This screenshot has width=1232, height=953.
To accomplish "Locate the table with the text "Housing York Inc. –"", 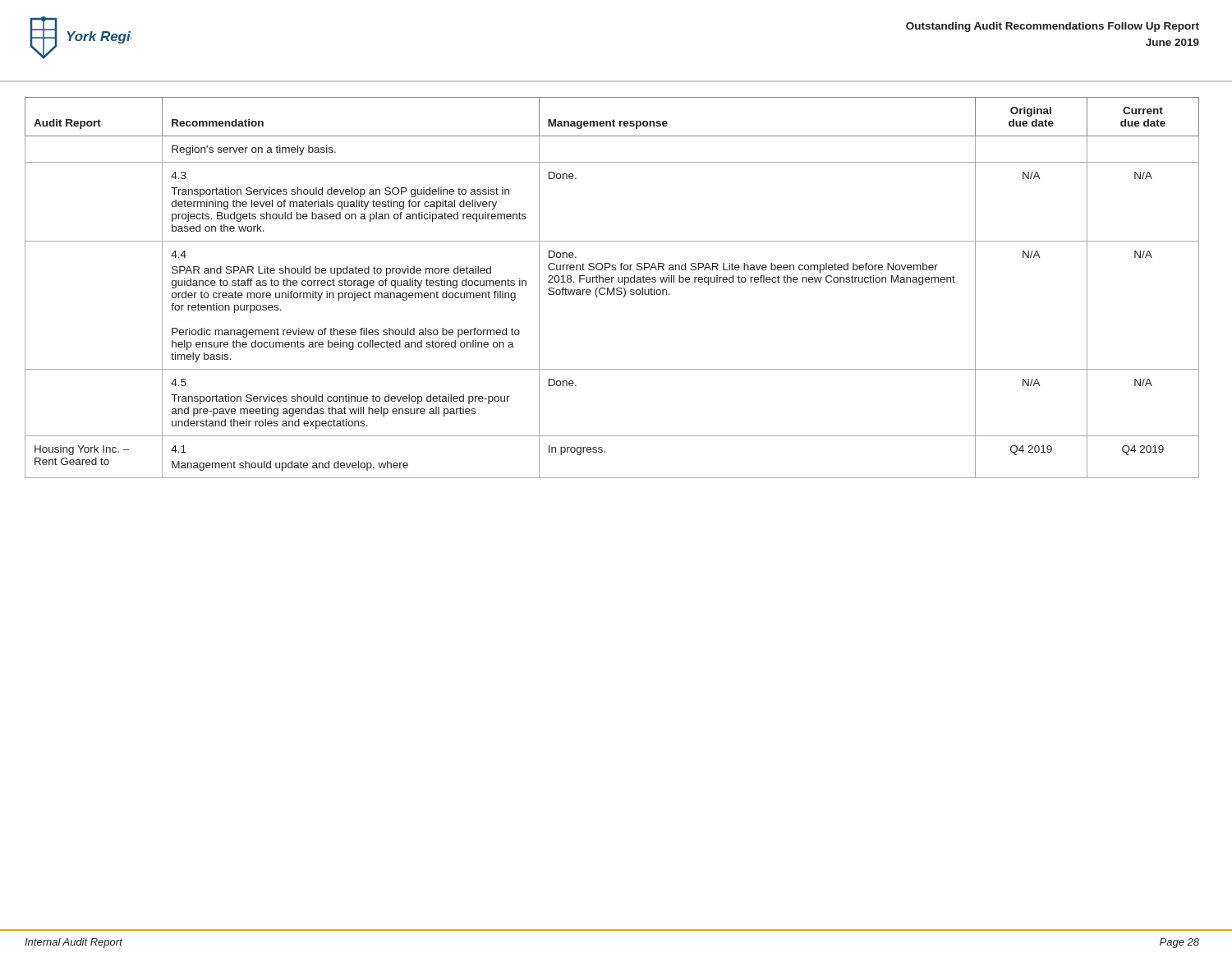I will (616, 284).
